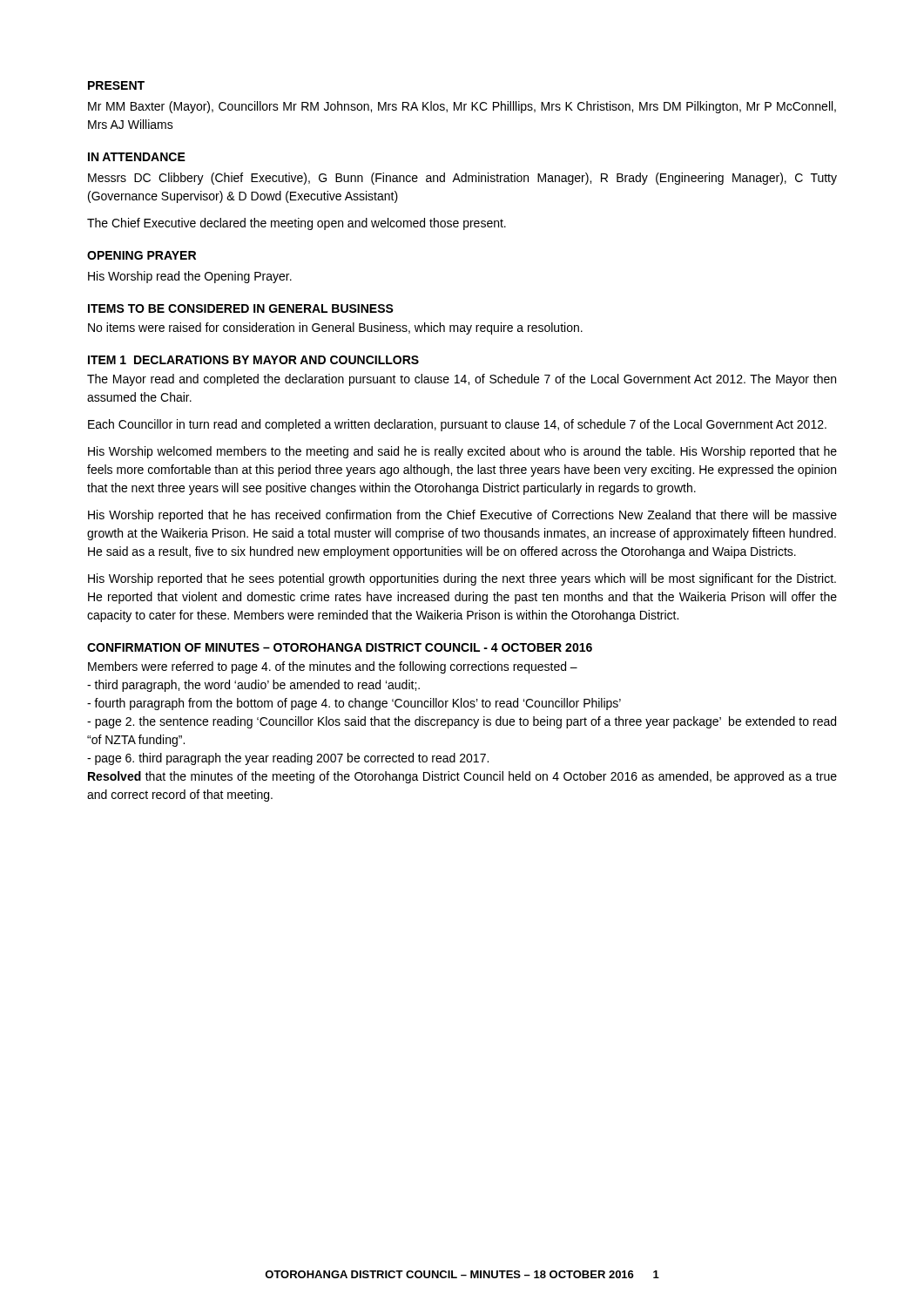Find the text block starting "Each Councillor in turn read"
The width and height of the screenshot is (924, 1307).
(457, 424)
